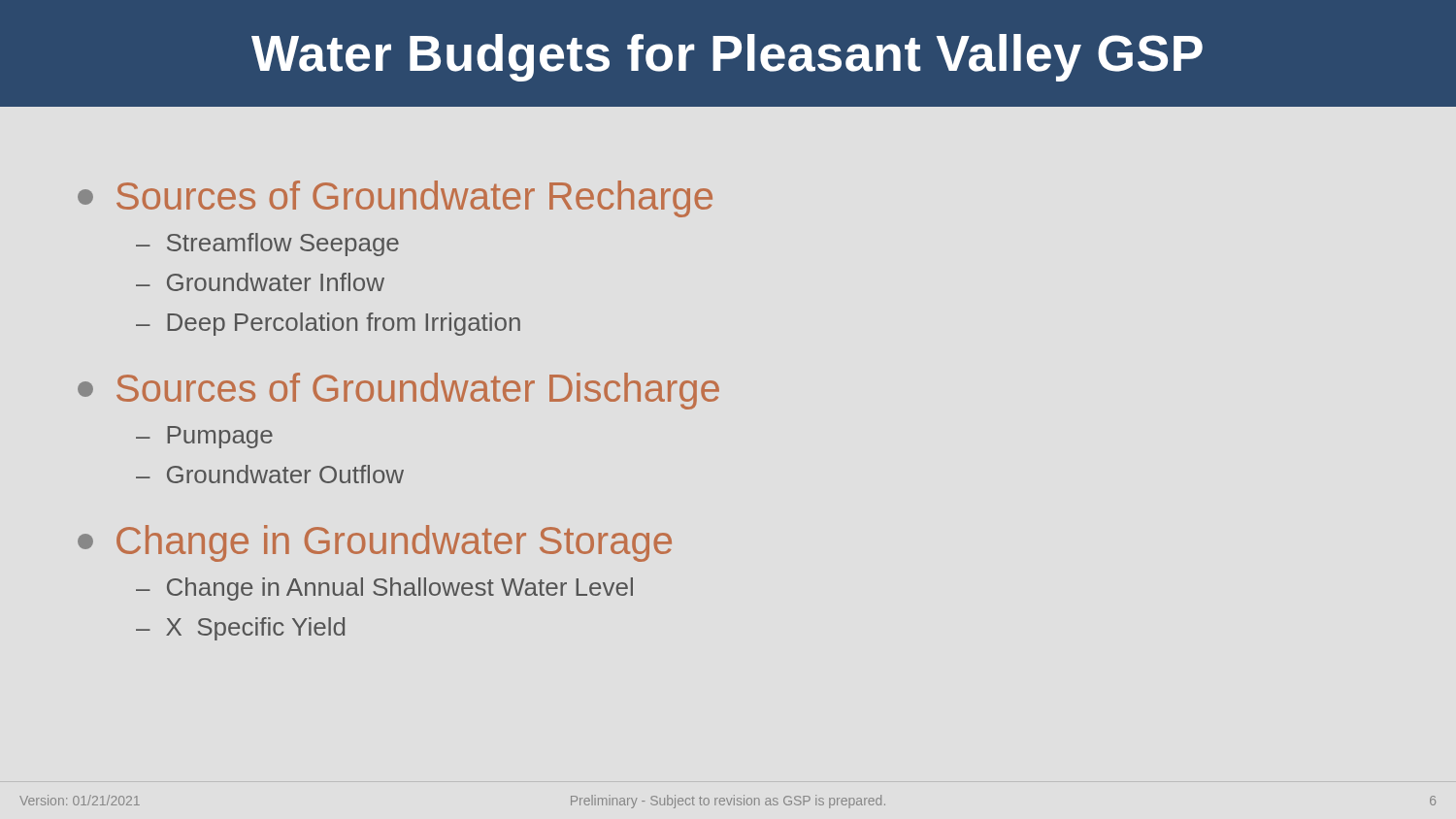Select the element starting "Water Budgets for Pleasant Valley GSP"
The width and height of the screenshot is (1456, 819).
pos(728,53)
